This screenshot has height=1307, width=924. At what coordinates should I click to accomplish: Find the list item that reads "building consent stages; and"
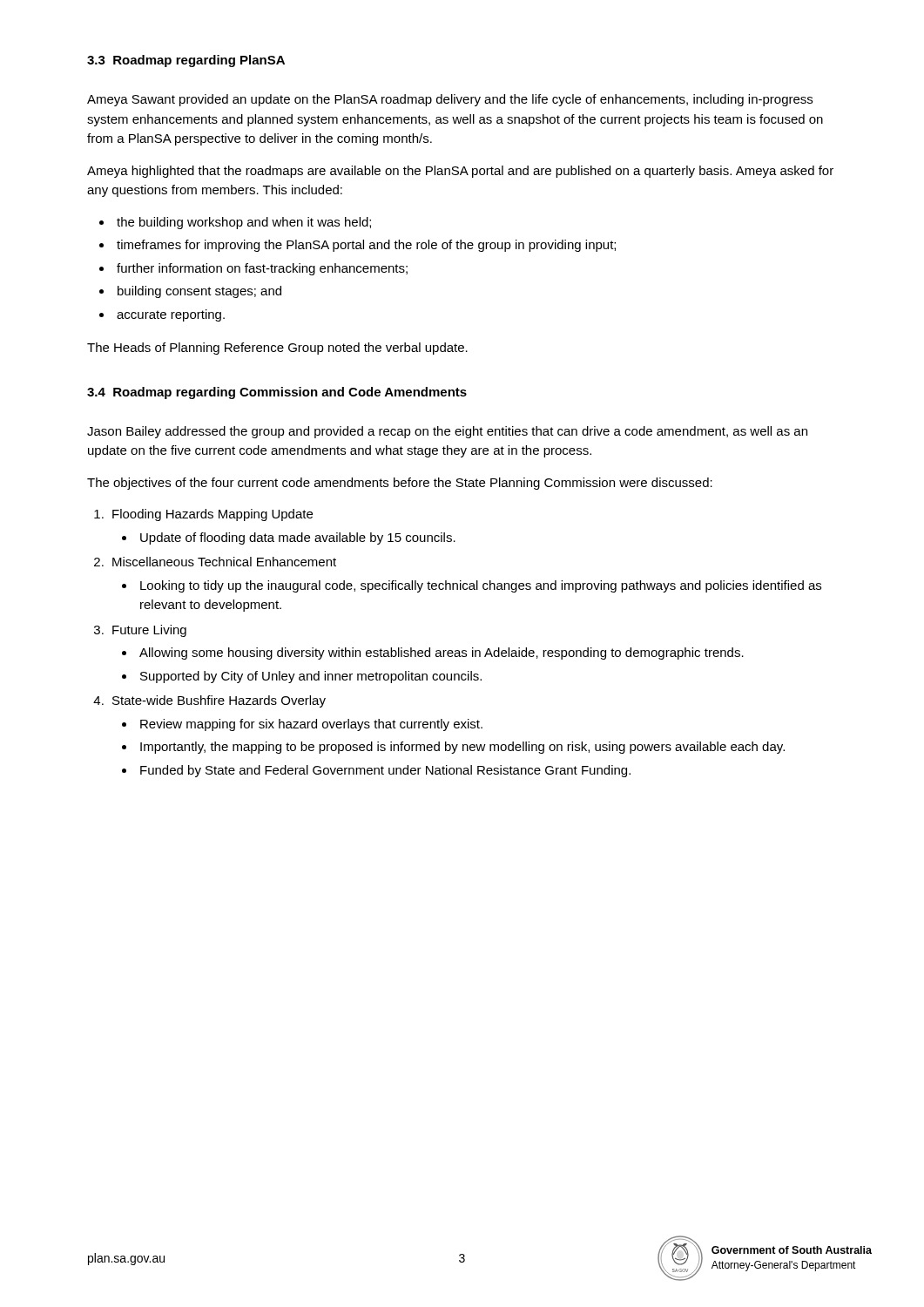(199, 291)
